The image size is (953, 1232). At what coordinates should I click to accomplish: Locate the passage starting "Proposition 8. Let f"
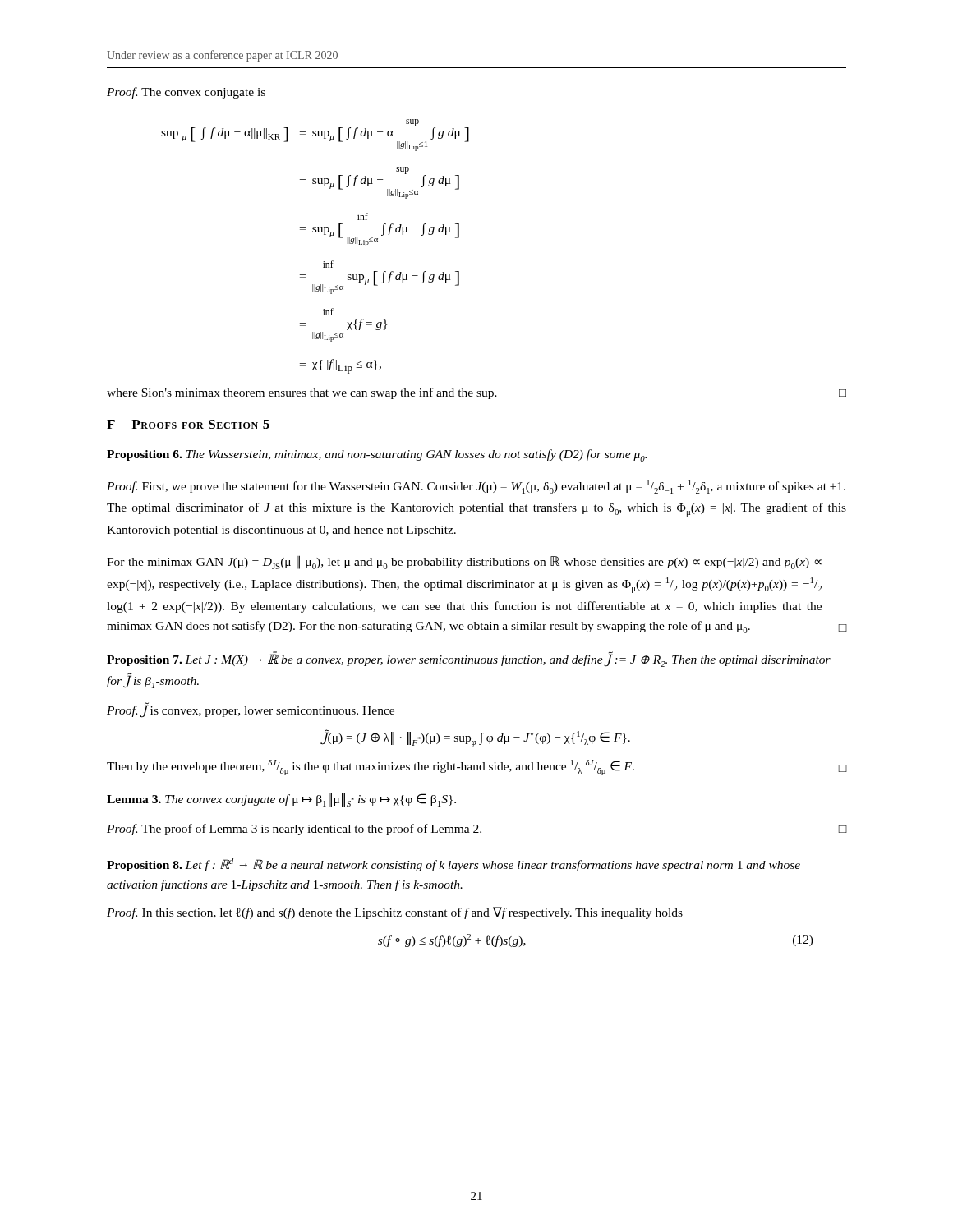[x=454, y=874]
